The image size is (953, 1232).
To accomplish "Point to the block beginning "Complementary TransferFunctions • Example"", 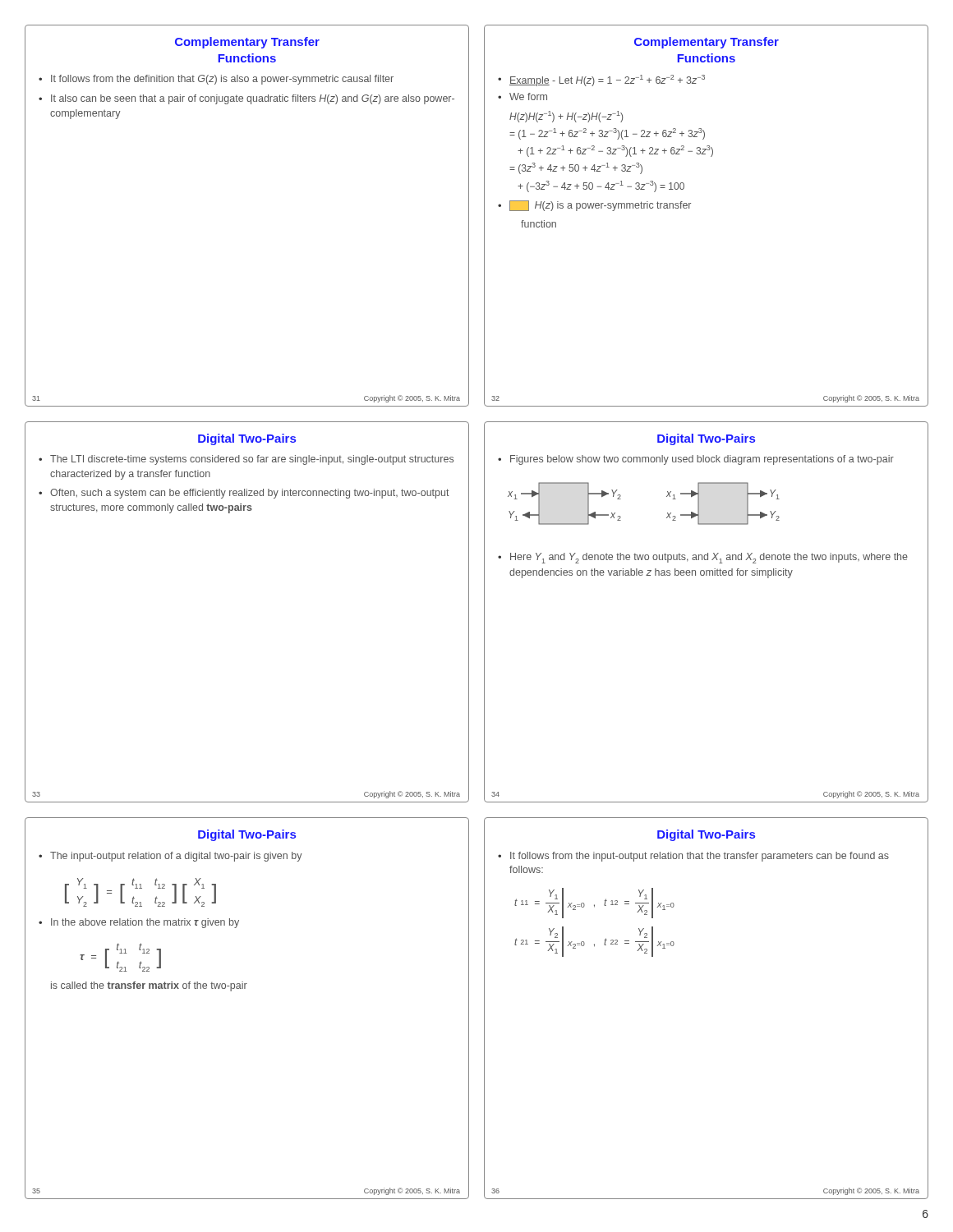I will [x=707, y=43].
